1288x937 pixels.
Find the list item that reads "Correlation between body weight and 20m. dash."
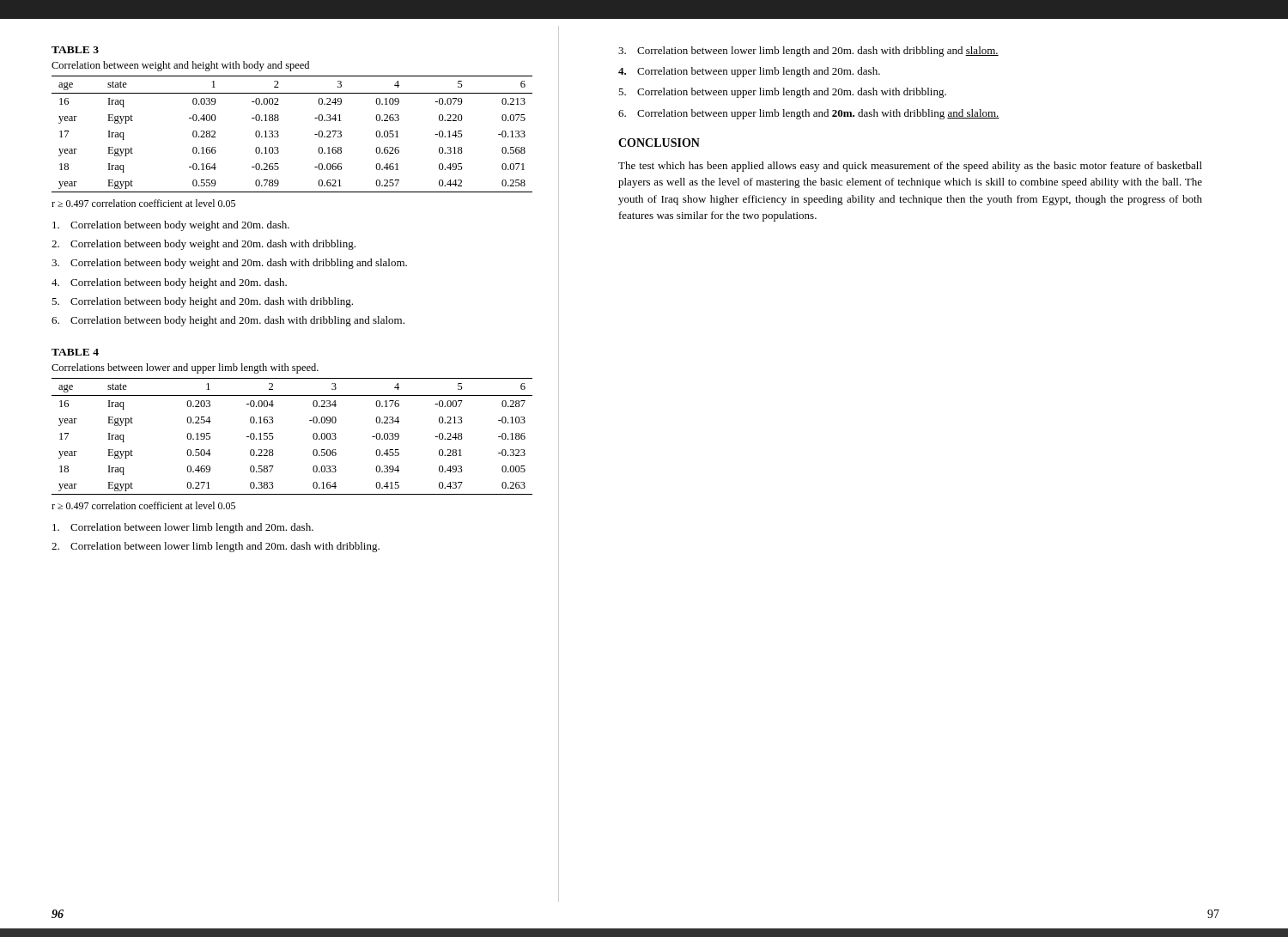coord(292,225)
